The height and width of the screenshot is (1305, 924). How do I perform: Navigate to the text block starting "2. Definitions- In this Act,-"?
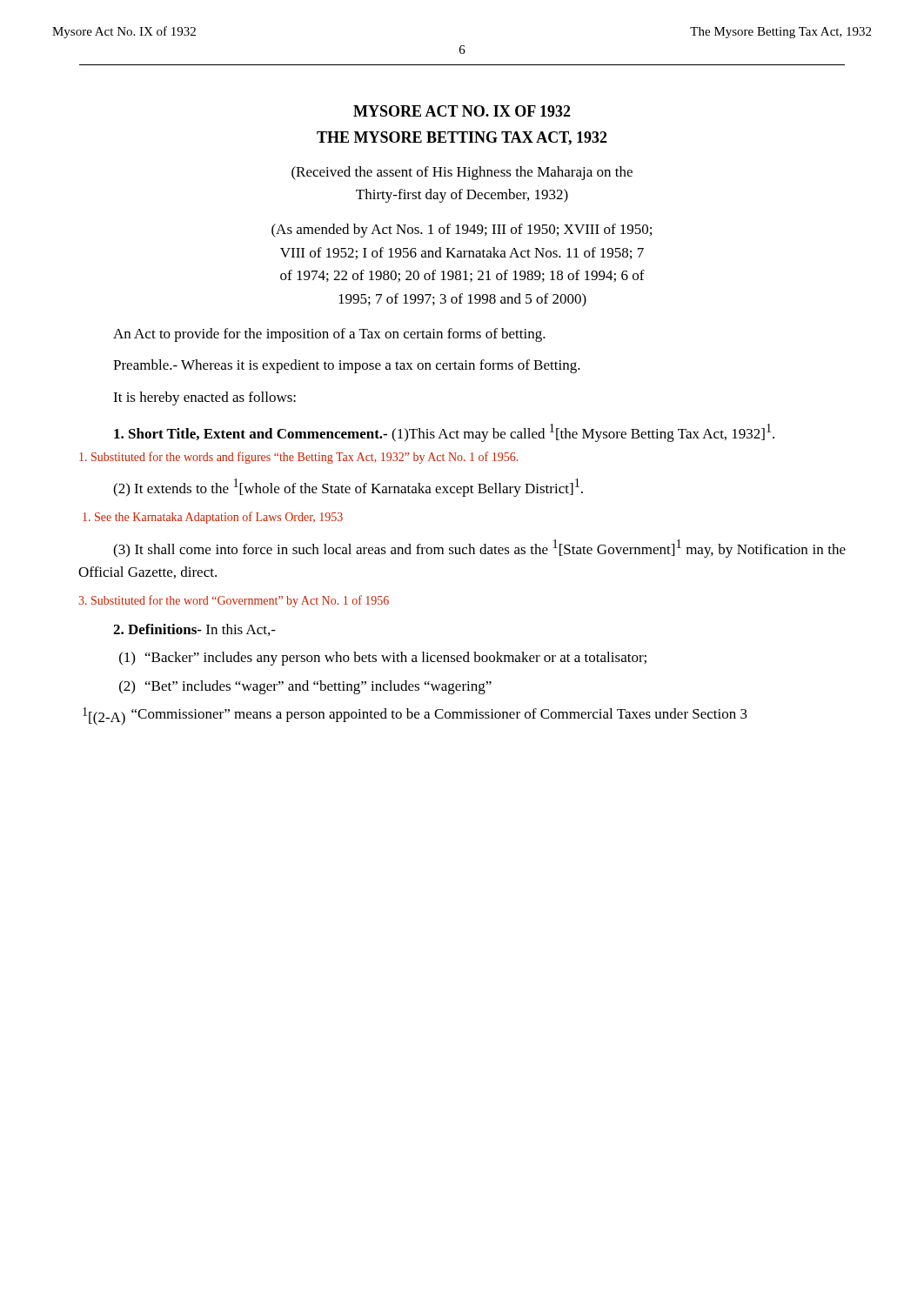click(194, 629)
